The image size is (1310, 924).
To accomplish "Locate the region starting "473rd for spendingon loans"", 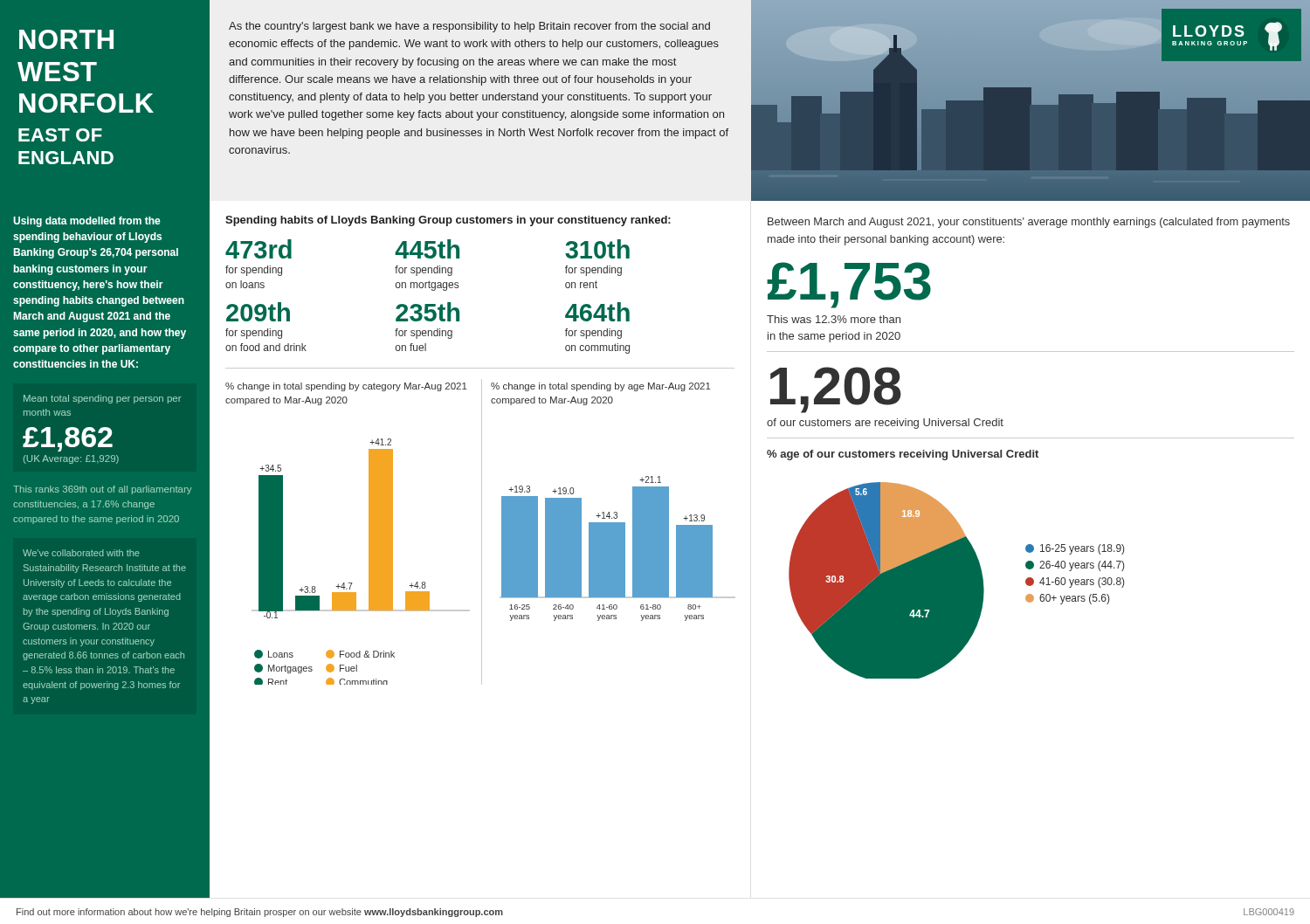I will 259,249.
